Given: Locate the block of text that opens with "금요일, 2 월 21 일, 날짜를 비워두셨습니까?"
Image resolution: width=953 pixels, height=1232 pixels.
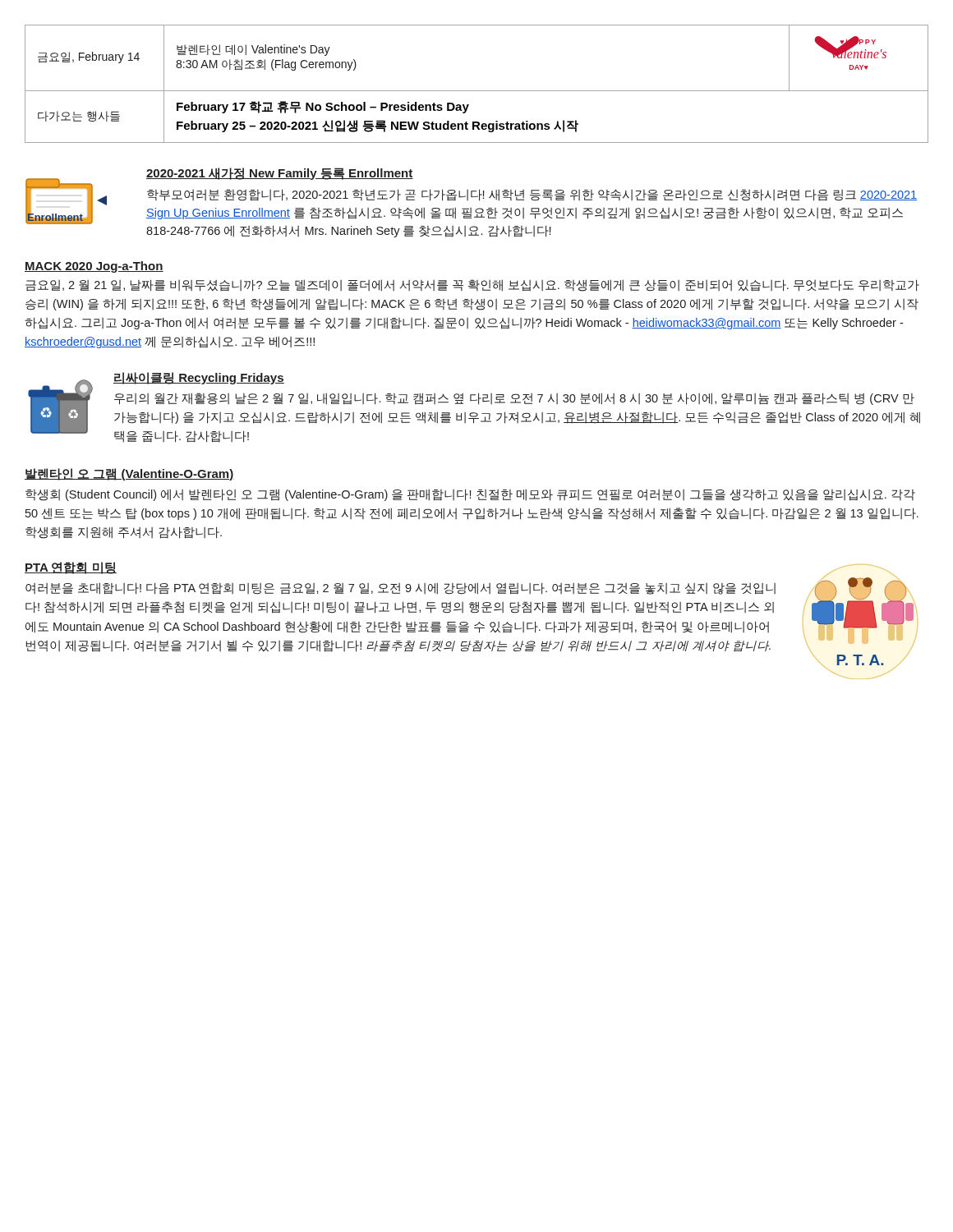Looking at the screenshot, I should click(476, 314).
